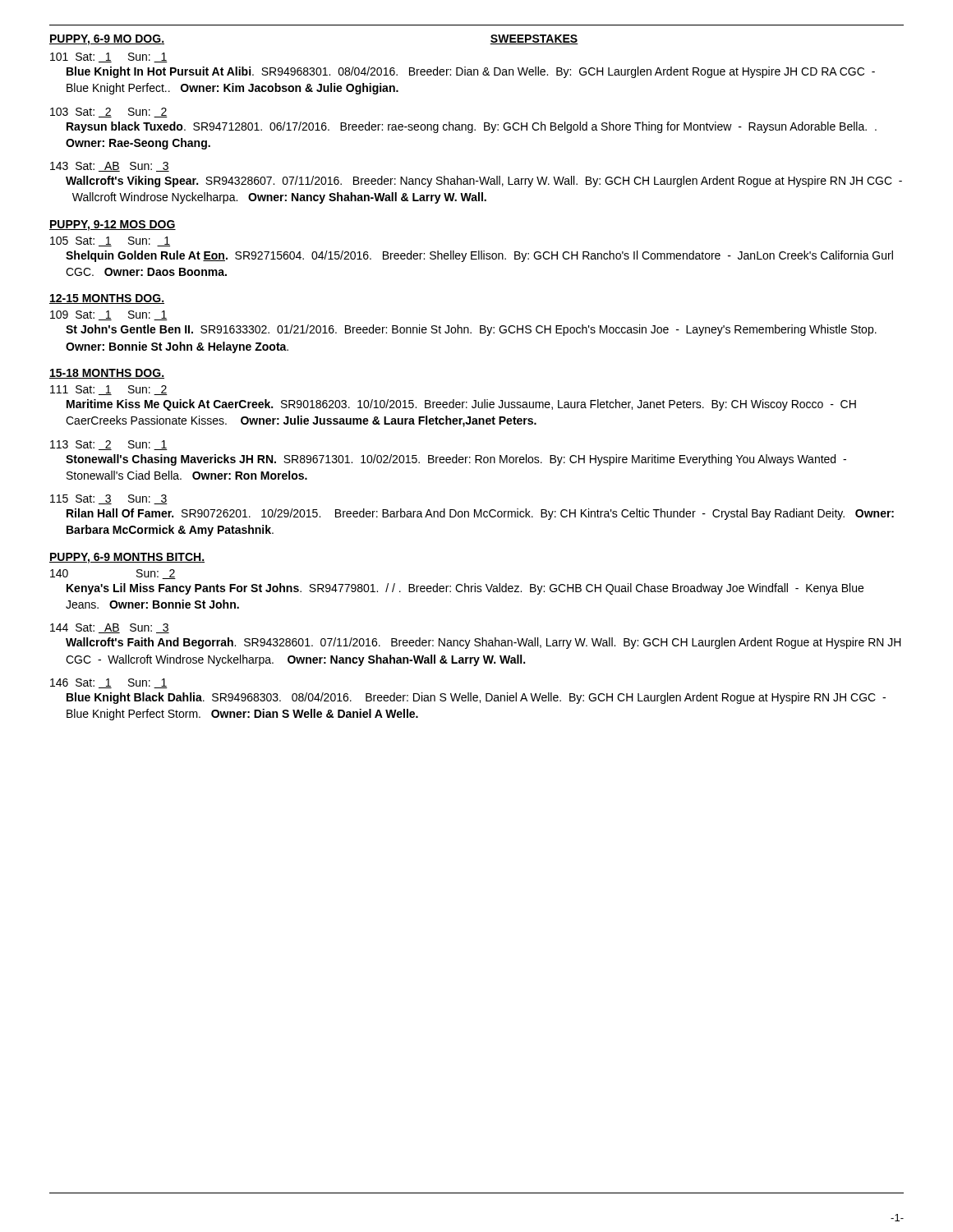Select the passage starting "140 Sun: 2 Kenya's Lil Miss"
Viewport: 953px width, 1232px height.
tap(476, 590)
